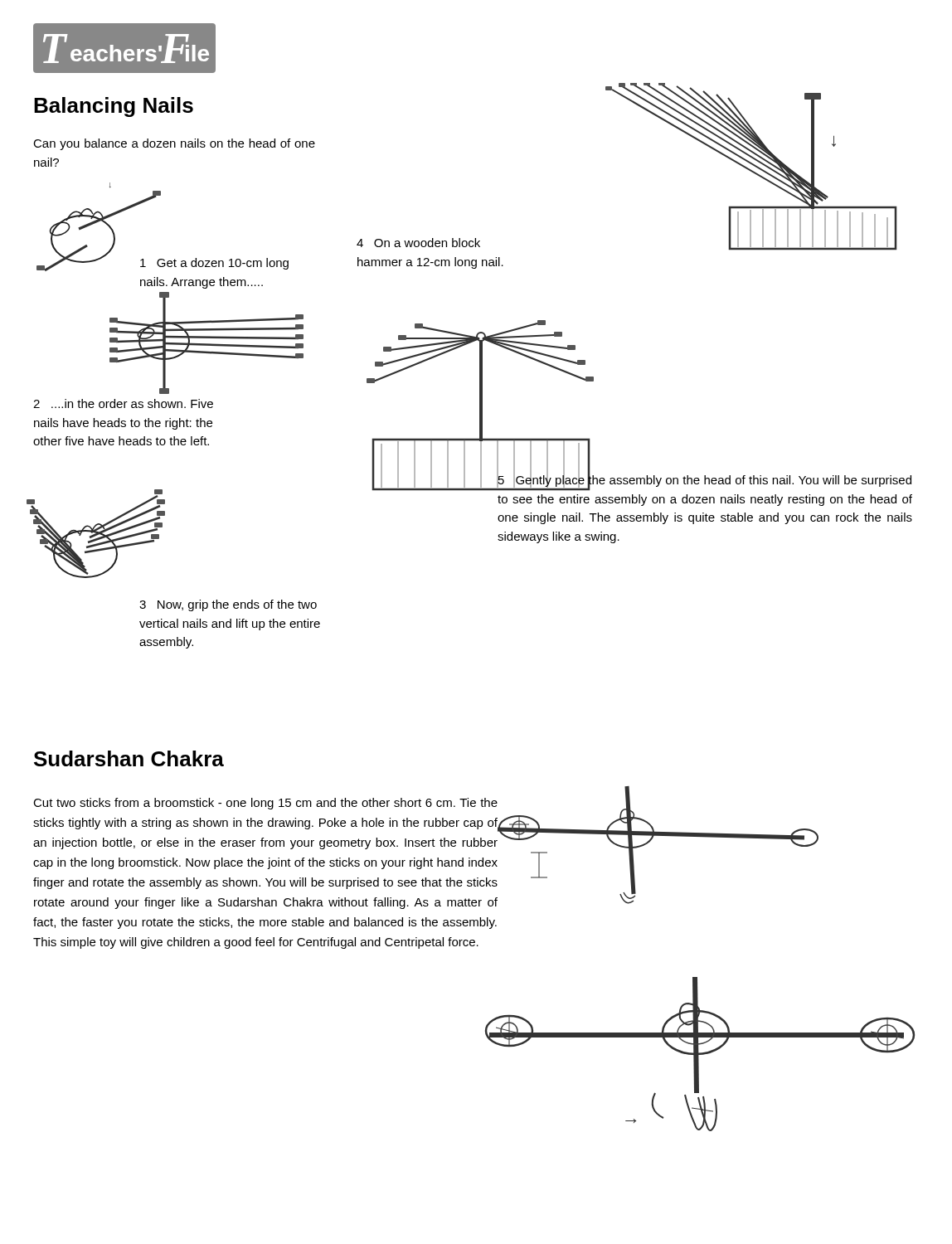Find the passage starting "2 ....in the order as shown. Five nails"
The height and width of the screenshot is (1244, 952).
[123, 422]
